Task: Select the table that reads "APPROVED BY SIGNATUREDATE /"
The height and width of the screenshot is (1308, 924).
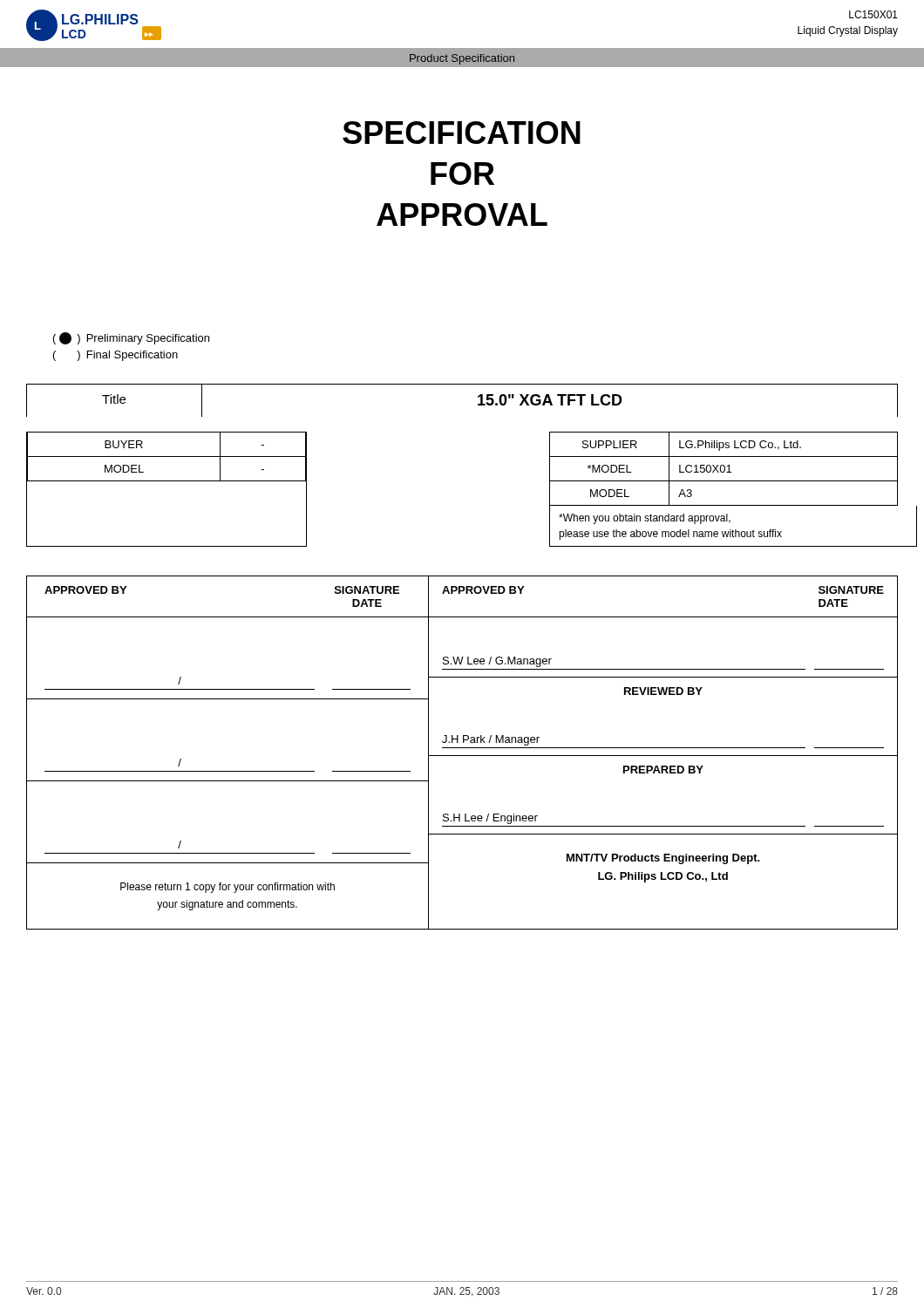Action: (x=228, y=753)
